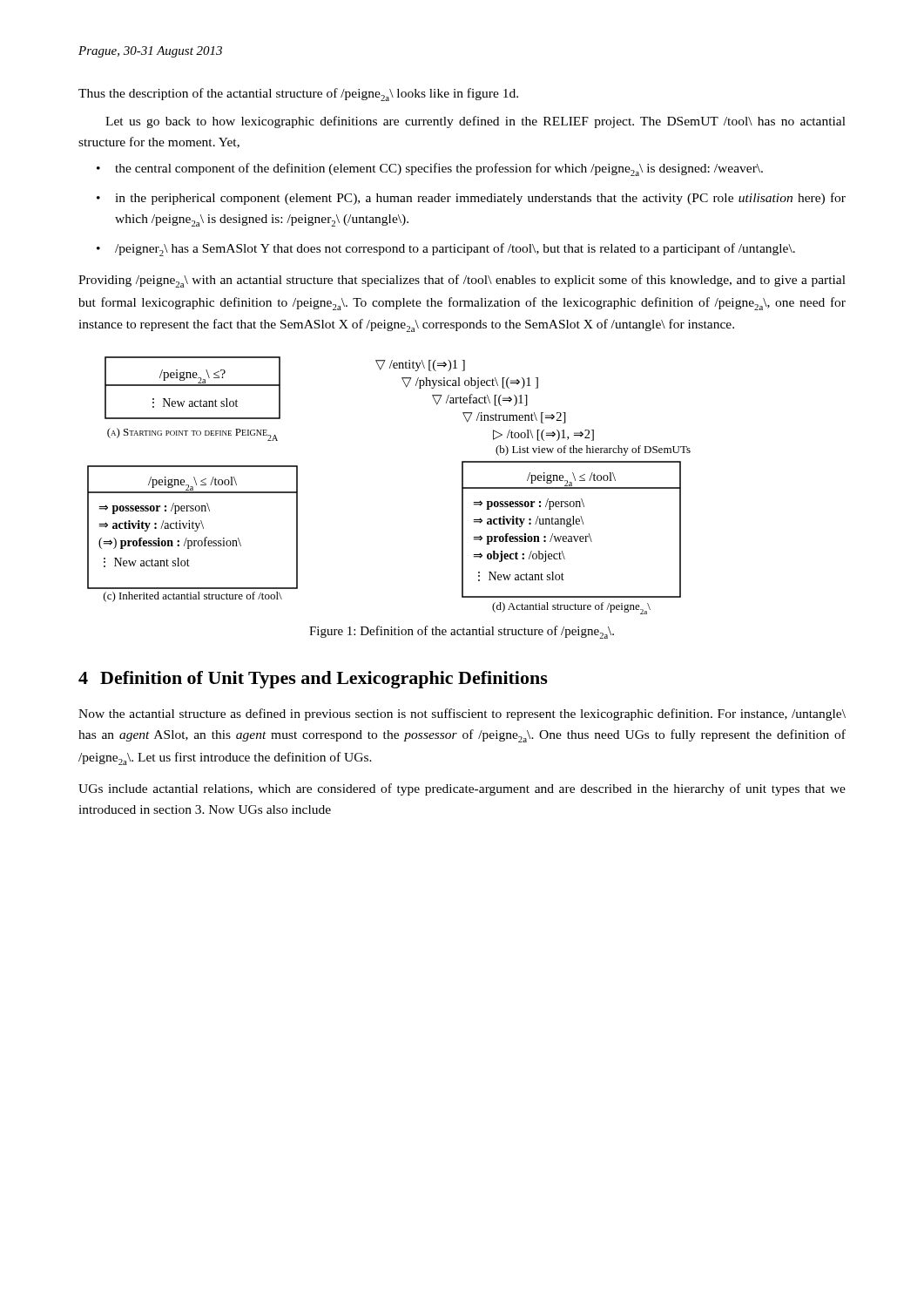Screen dimensions: 1307x924
Task: Locate the element starting "Figure 1: Definition"
Action: tap(462, 632)
